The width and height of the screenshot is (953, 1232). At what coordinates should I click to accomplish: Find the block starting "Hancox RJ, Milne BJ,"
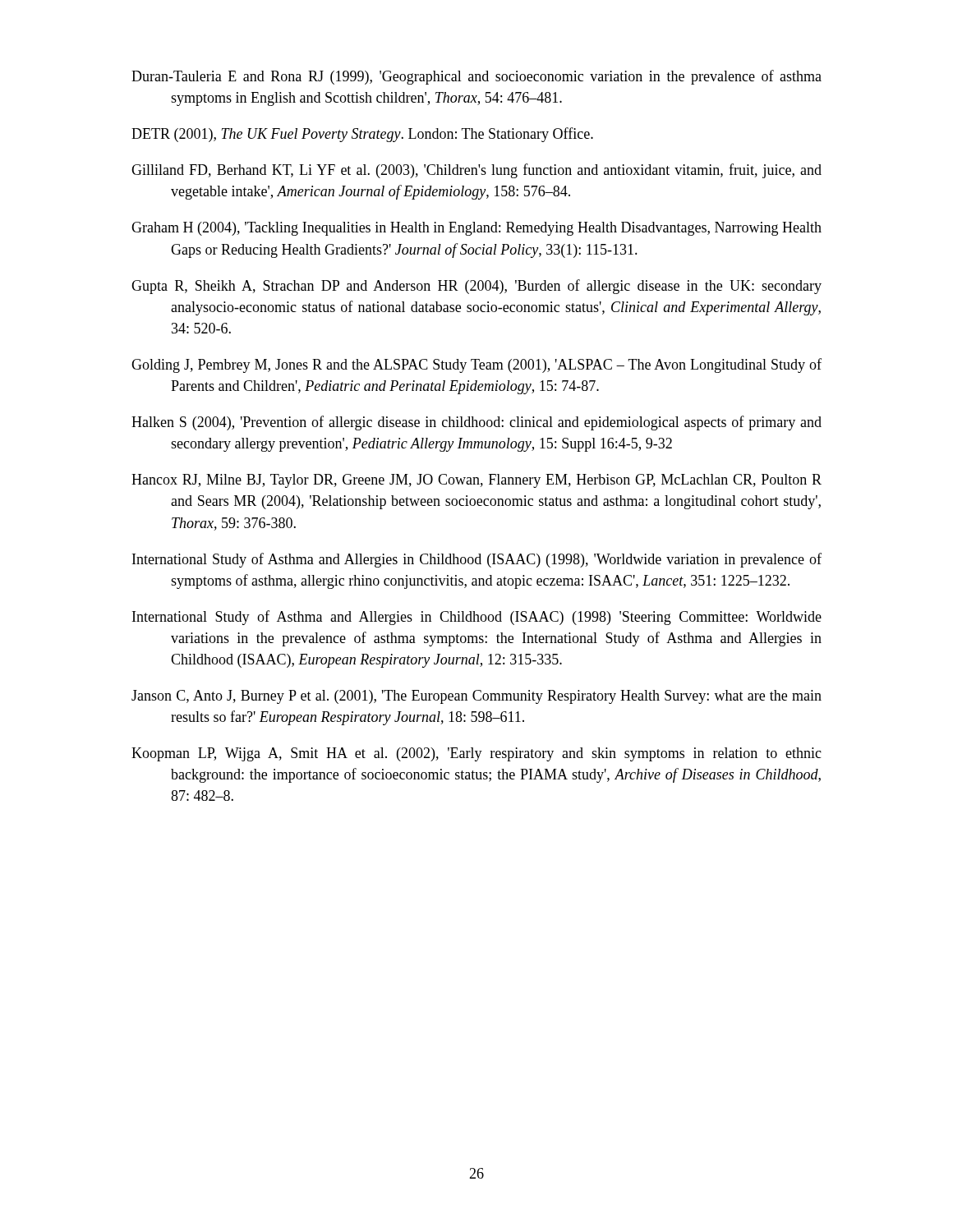click(x=476, y=501)
